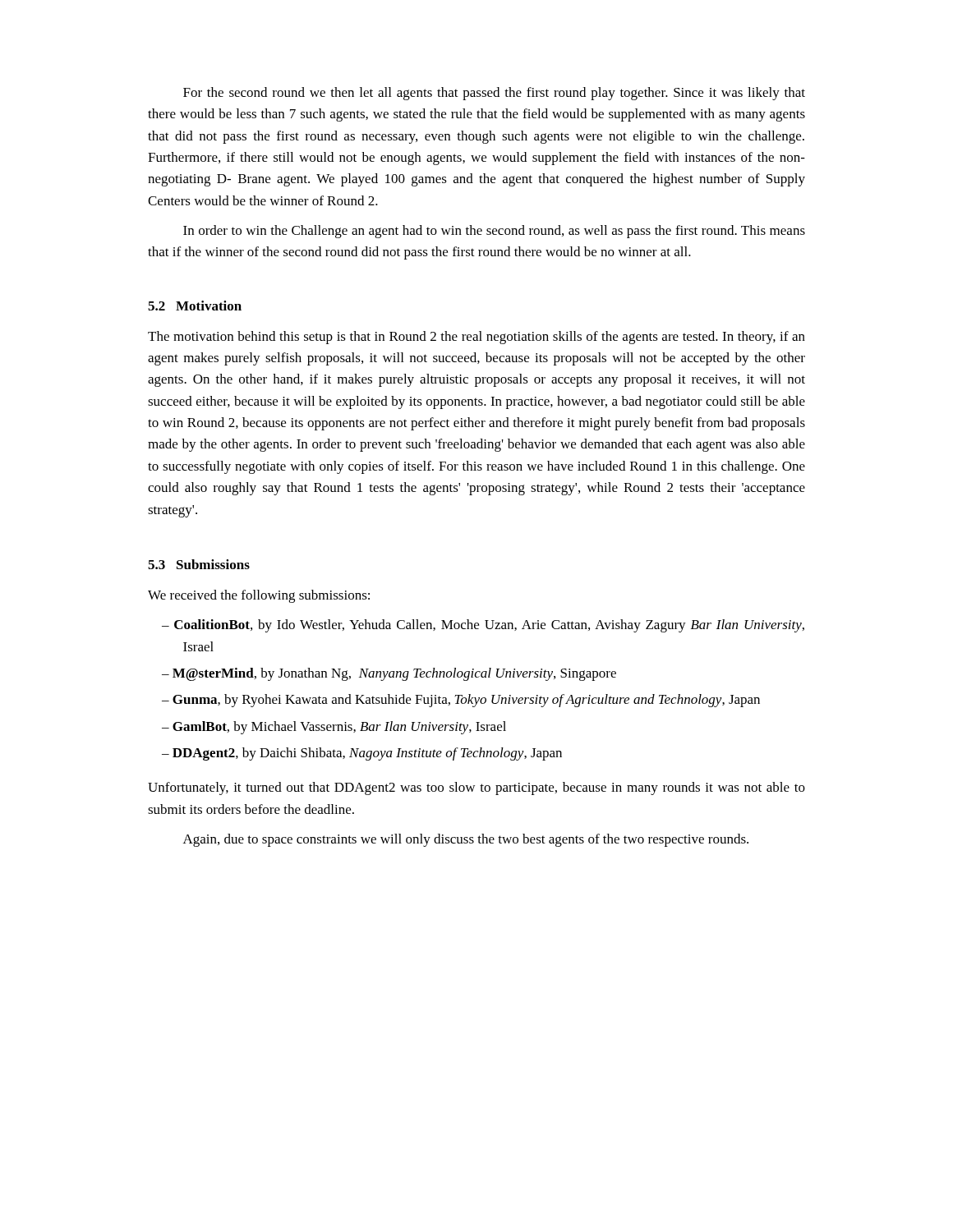Find the text block containing "We received the following"
This screenshot has width=953, height=1232.
259,596
